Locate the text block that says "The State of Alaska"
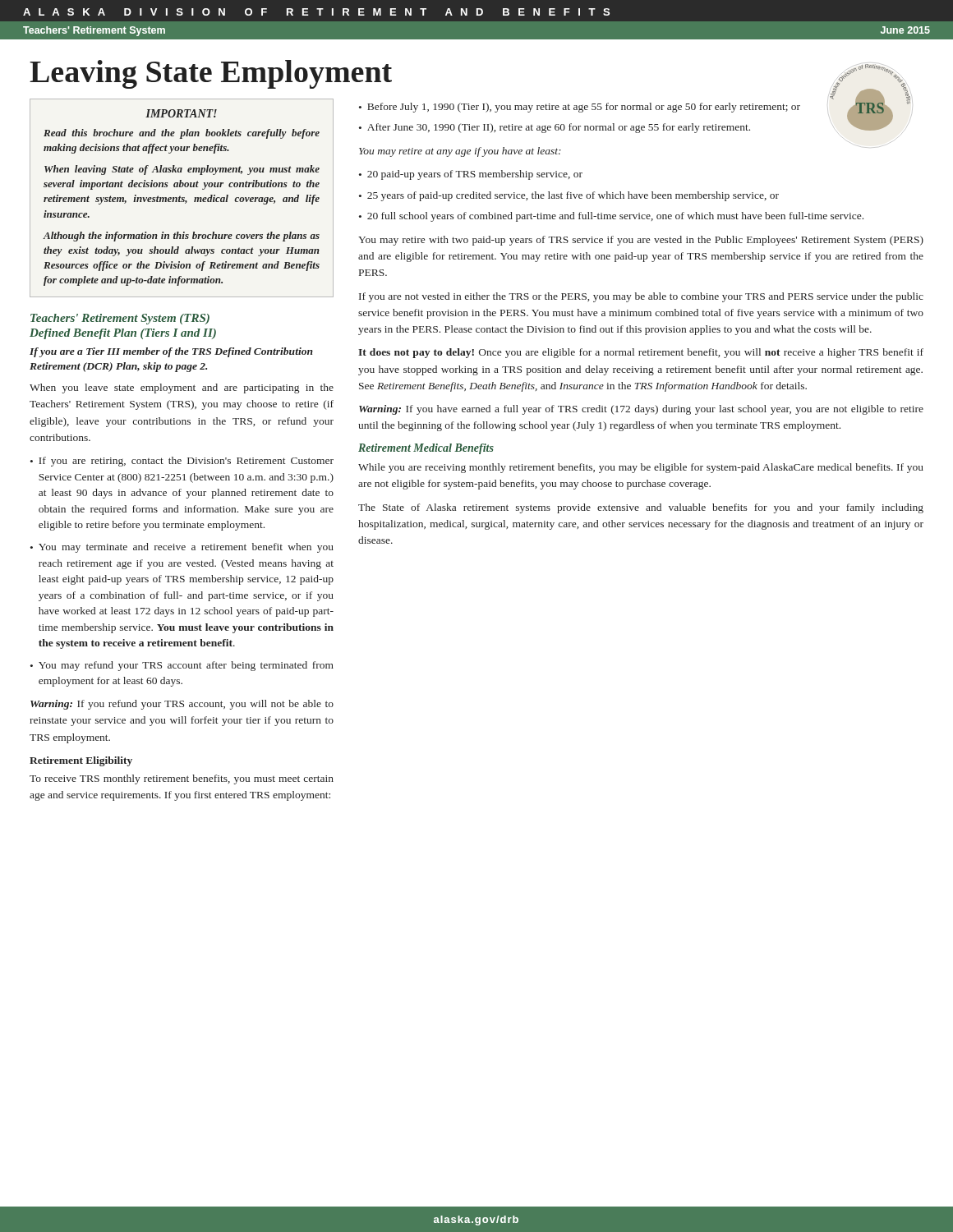Viewport: 953px width, 1232px height. [x=641, y=523]
